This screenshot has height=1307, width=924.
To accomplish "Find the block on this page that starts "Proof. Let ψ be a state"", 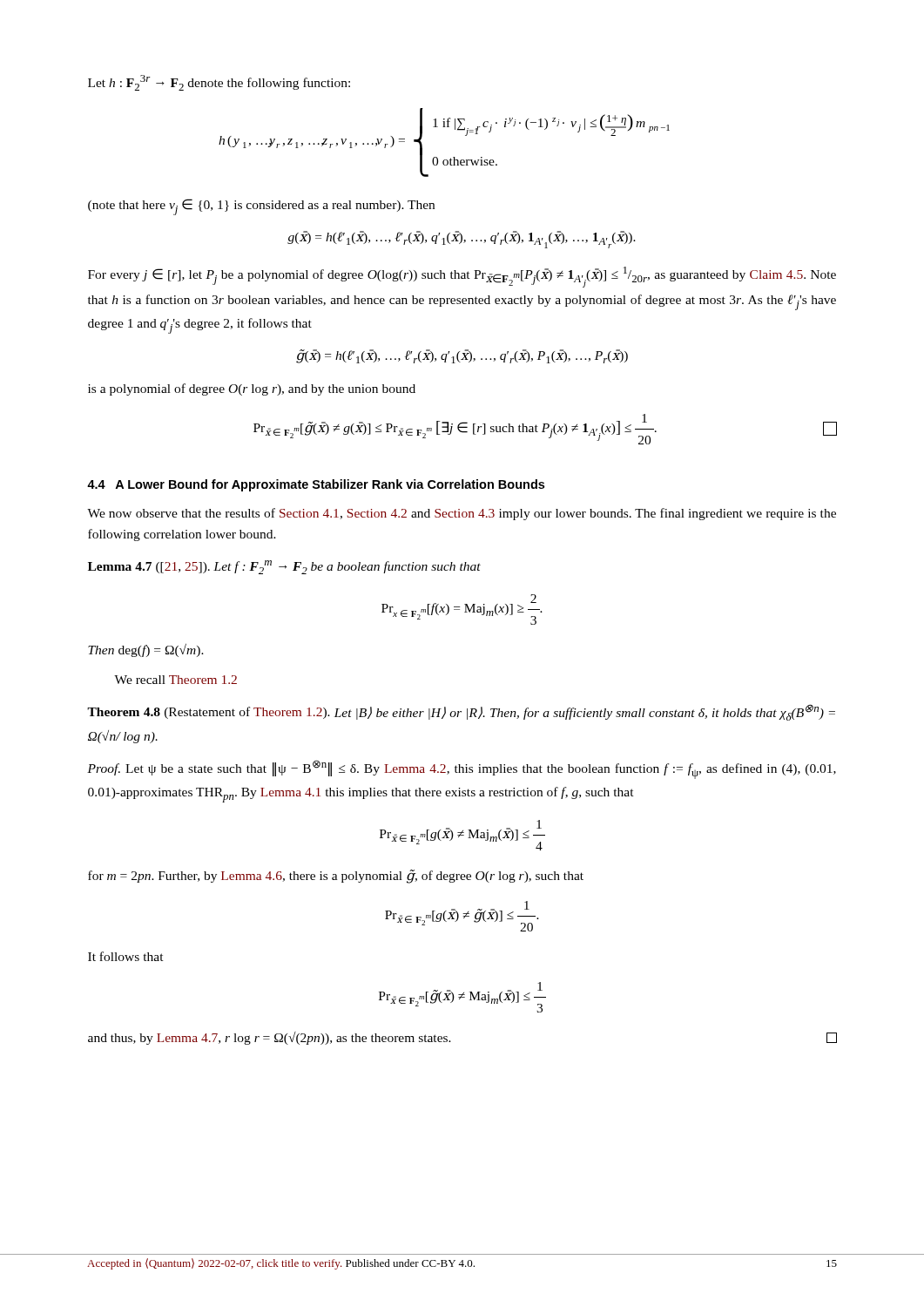I will pos(462,780).
